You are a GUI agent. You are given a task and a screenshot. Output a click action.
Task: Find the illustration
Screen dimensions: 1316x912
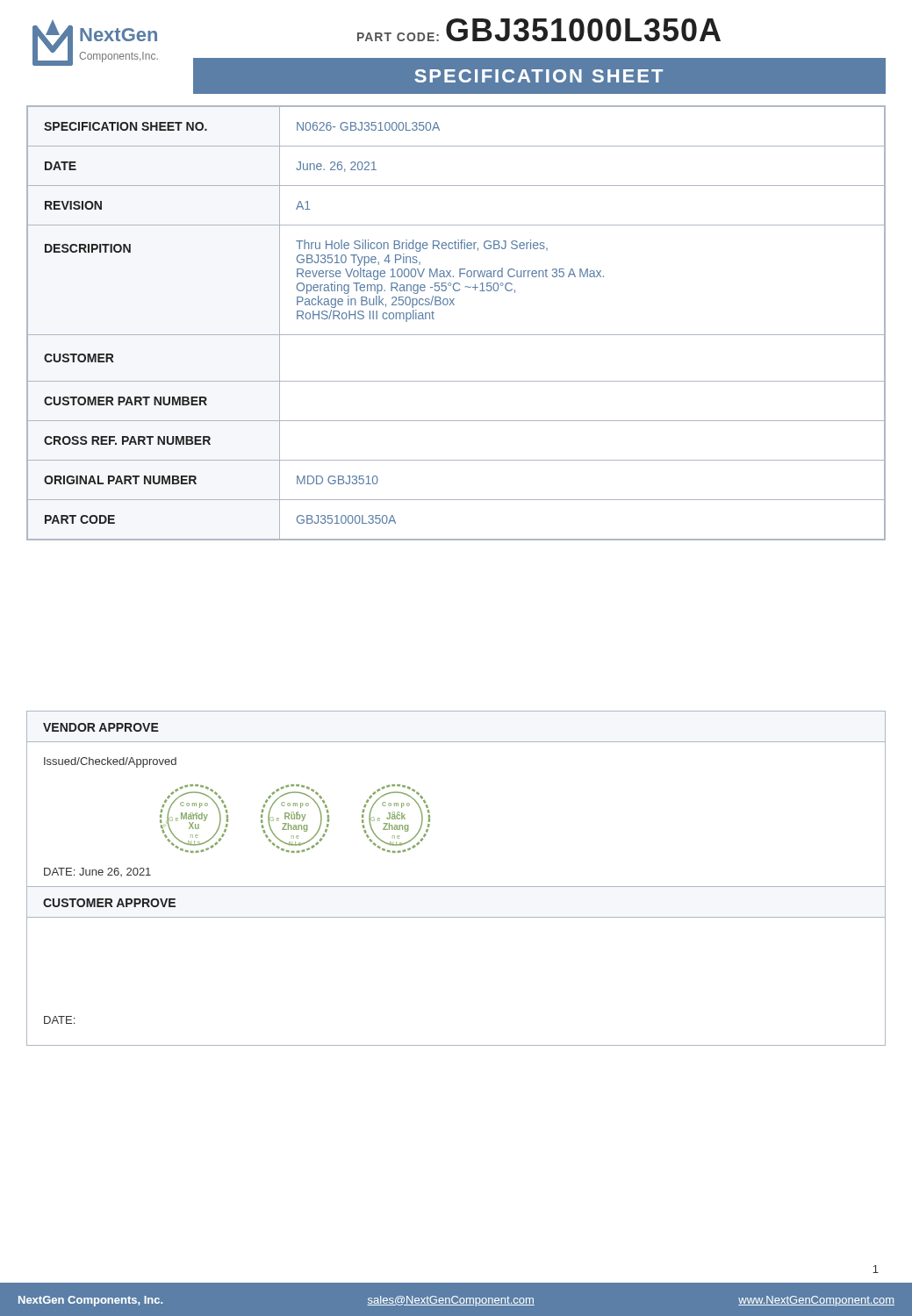513,819
